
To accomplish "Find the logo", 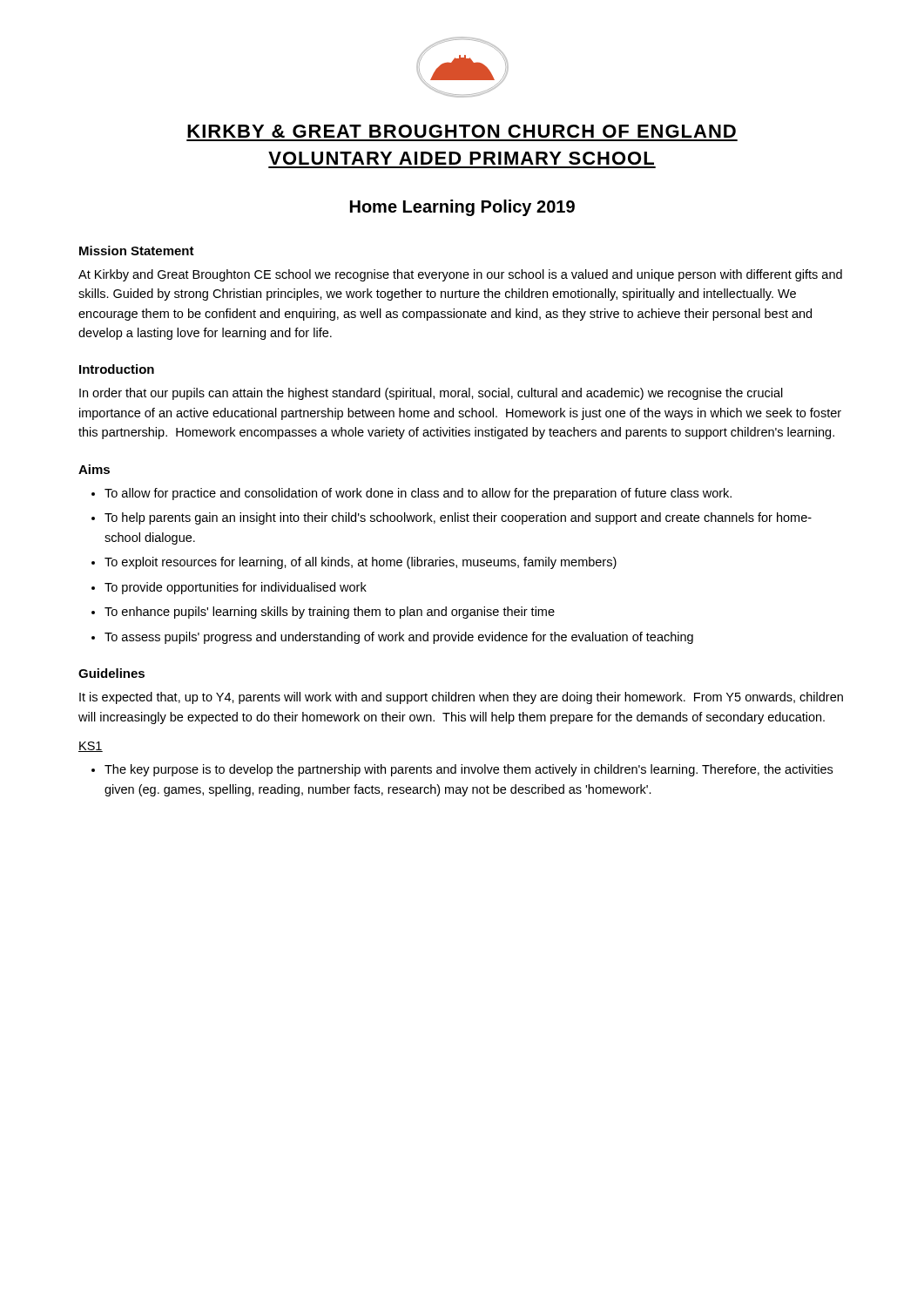I will tap(462, 69).
